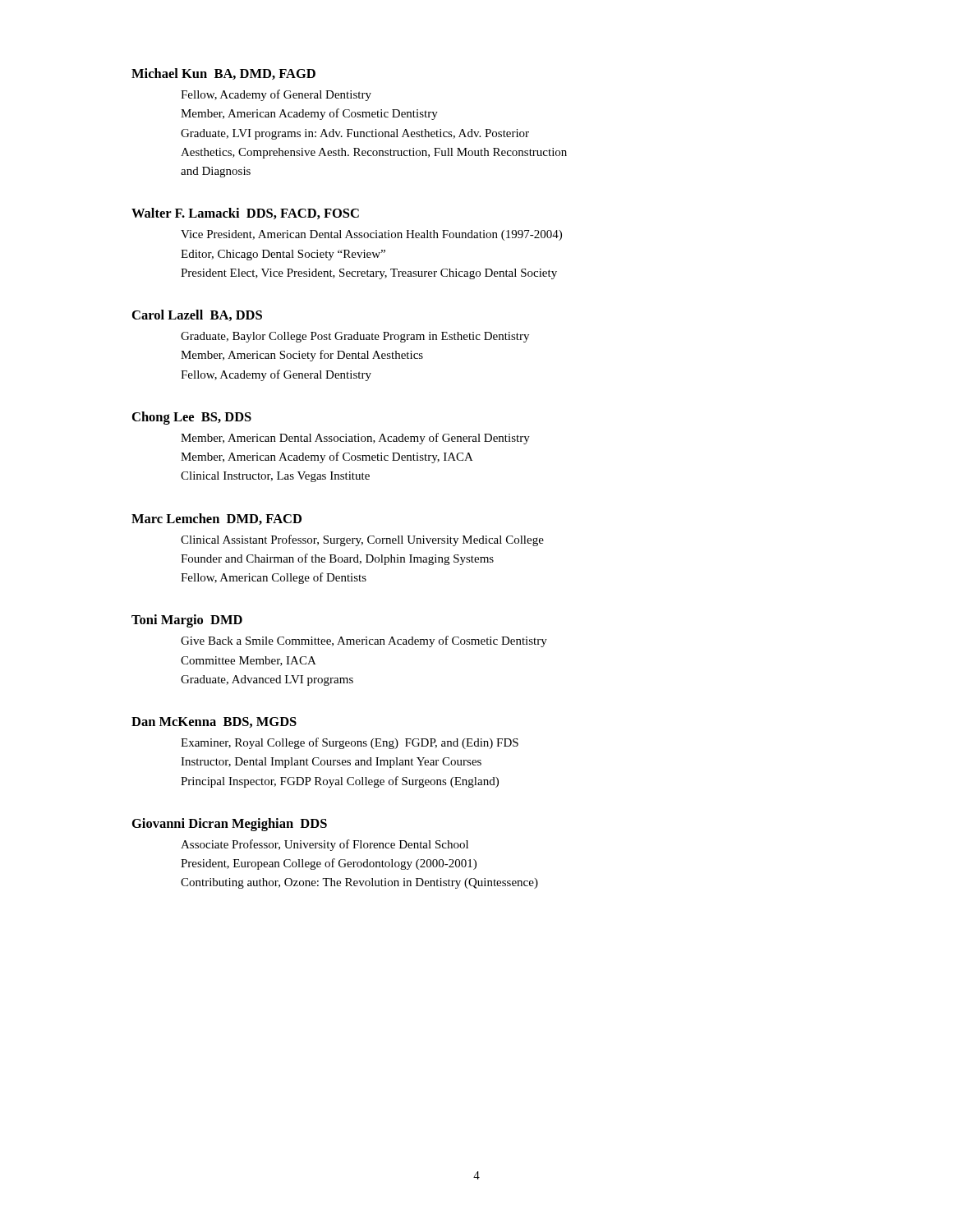953x1232 pixels.
Task: Point to the text block starting "Vice President, American Dental"
Action: click(372, 253)
